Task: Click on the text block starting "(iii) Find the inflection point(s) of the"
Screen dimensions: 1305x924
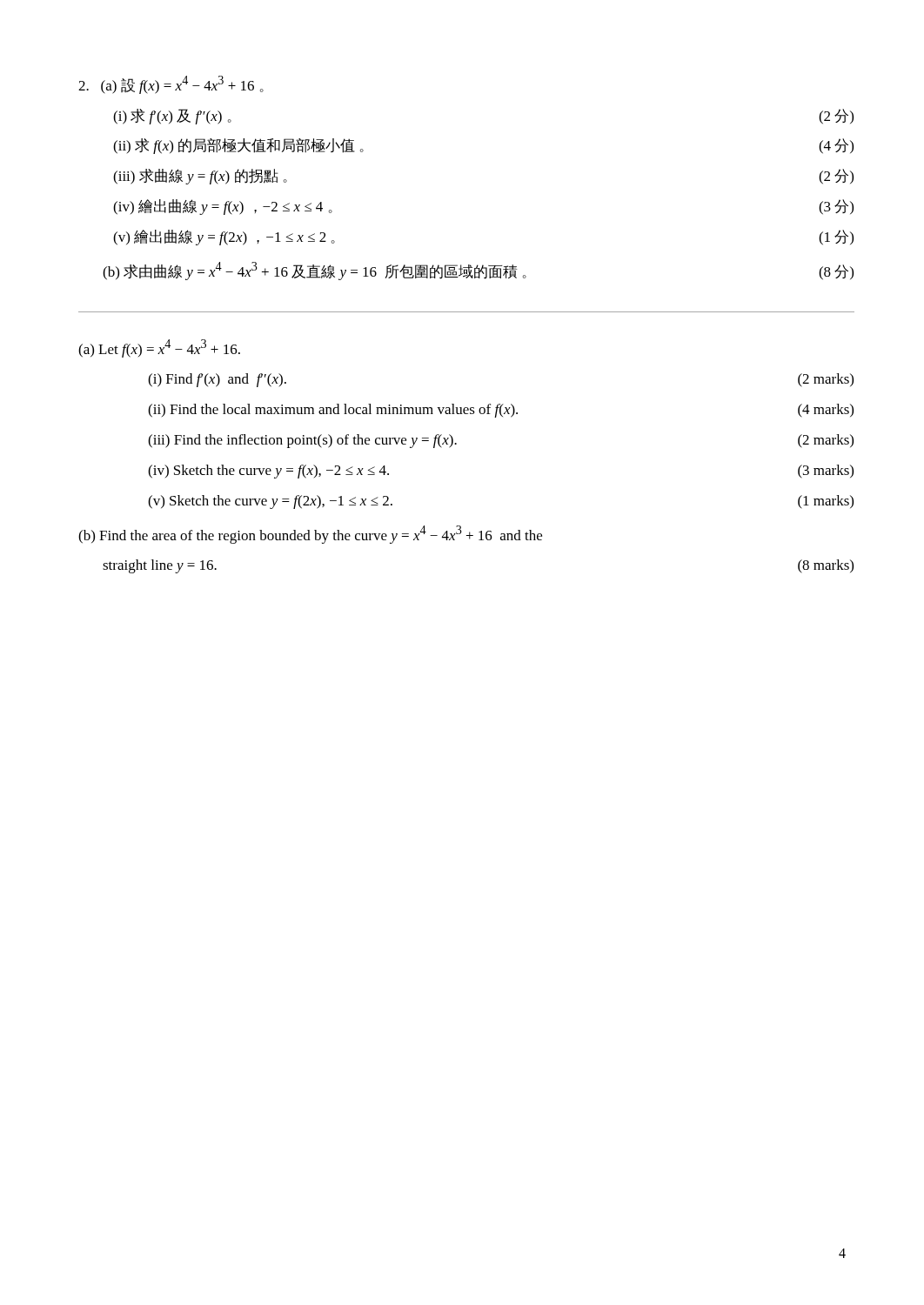Action: coord(307,441)
